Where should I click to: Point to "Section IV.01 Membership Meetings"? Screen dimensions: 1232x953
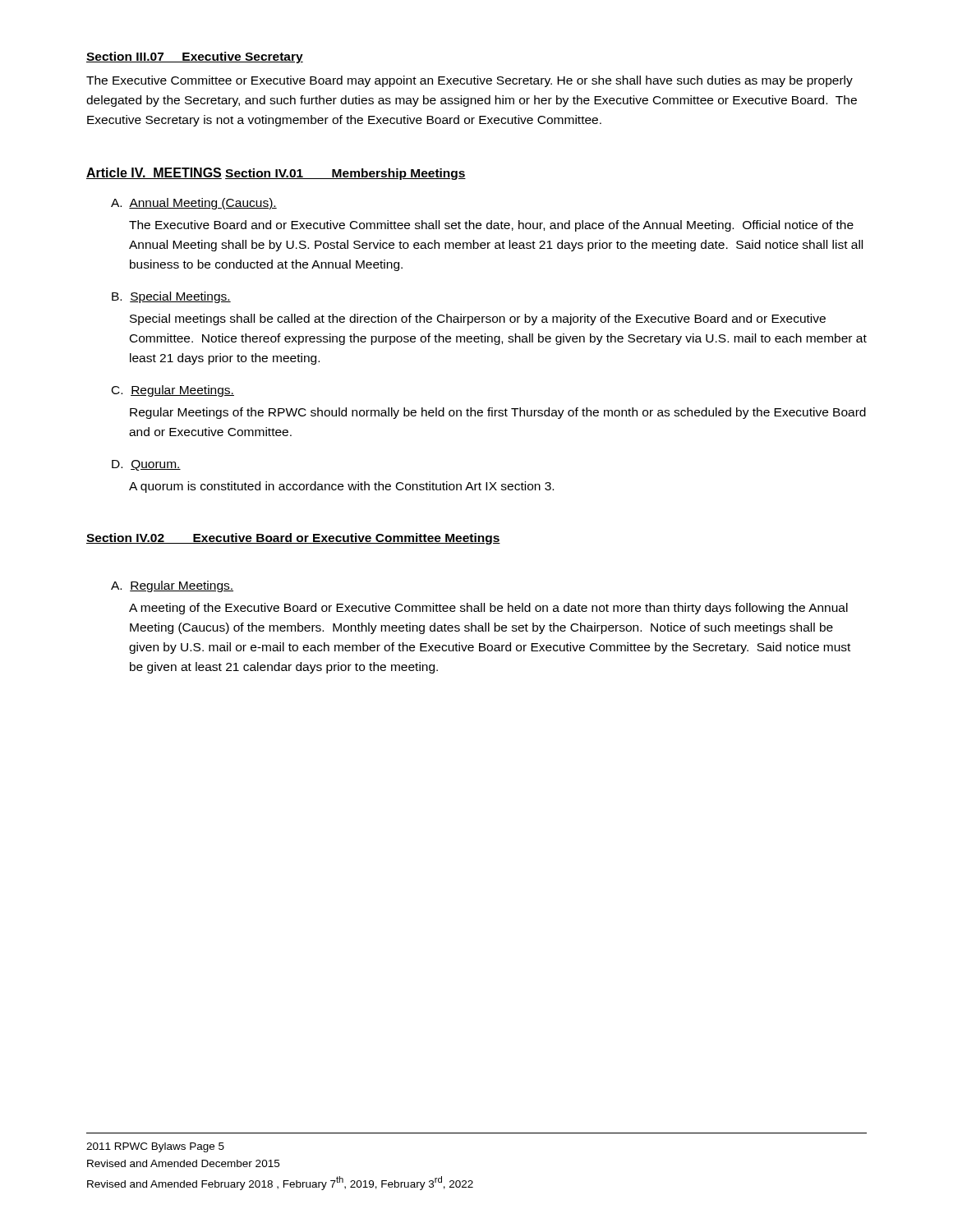pyautogui.click(x=345, y=173)
